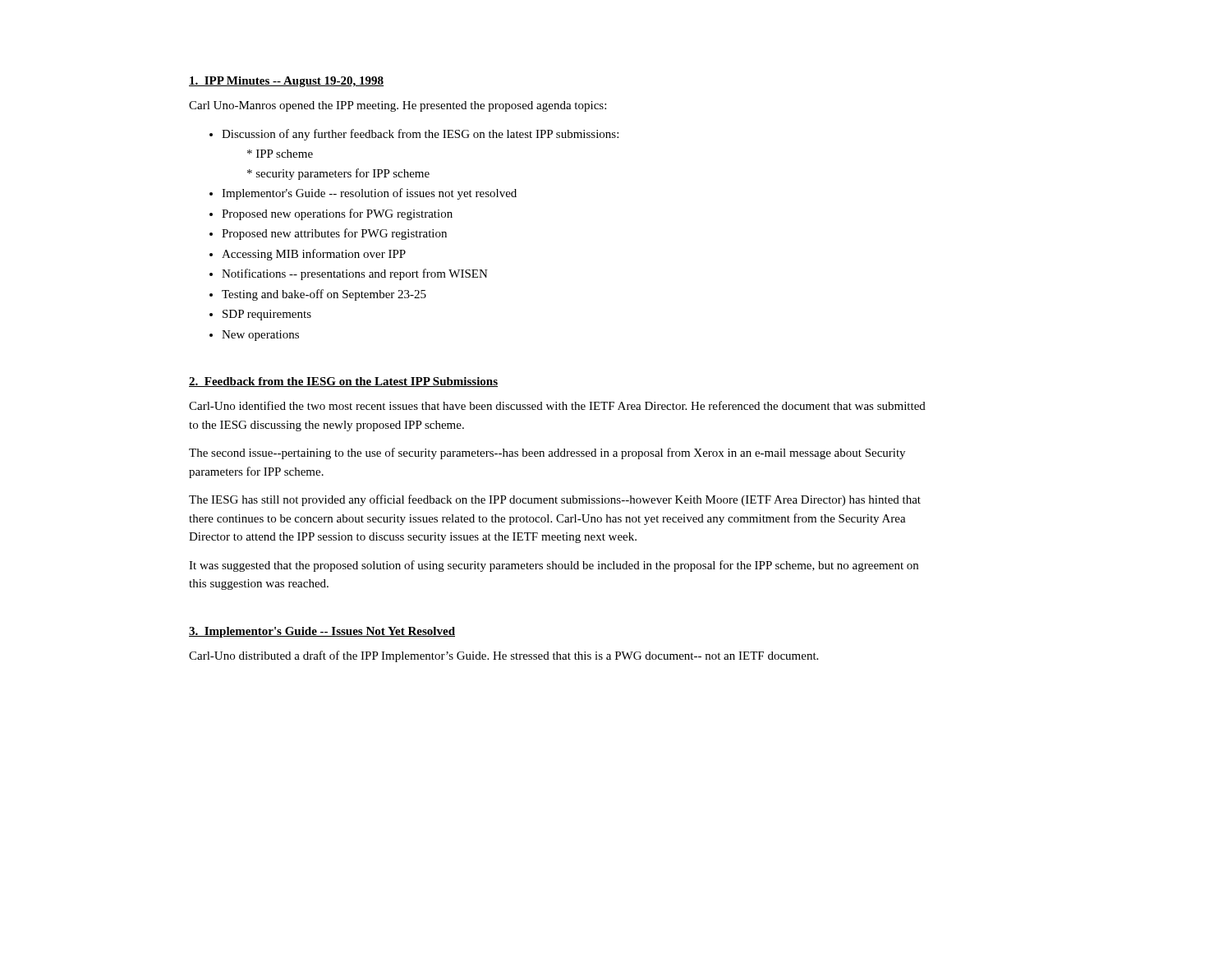Click on the list item that says "Implementor's Guide -- resolution of issues not yet"
The image size is (1232, 953).
coord(369,194)
